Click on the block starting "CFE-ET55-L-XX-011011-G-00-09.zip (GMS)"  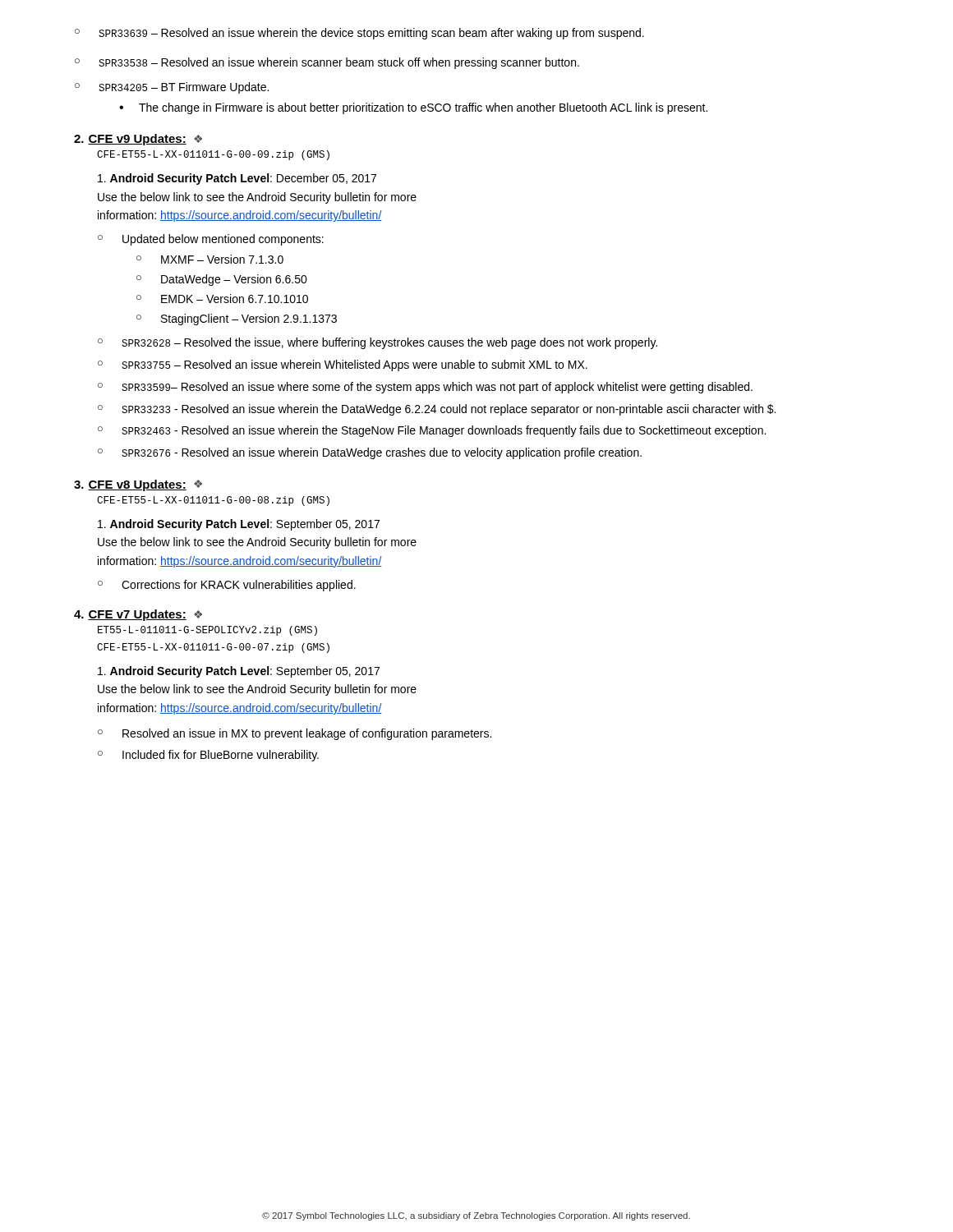tap(214, 155)
